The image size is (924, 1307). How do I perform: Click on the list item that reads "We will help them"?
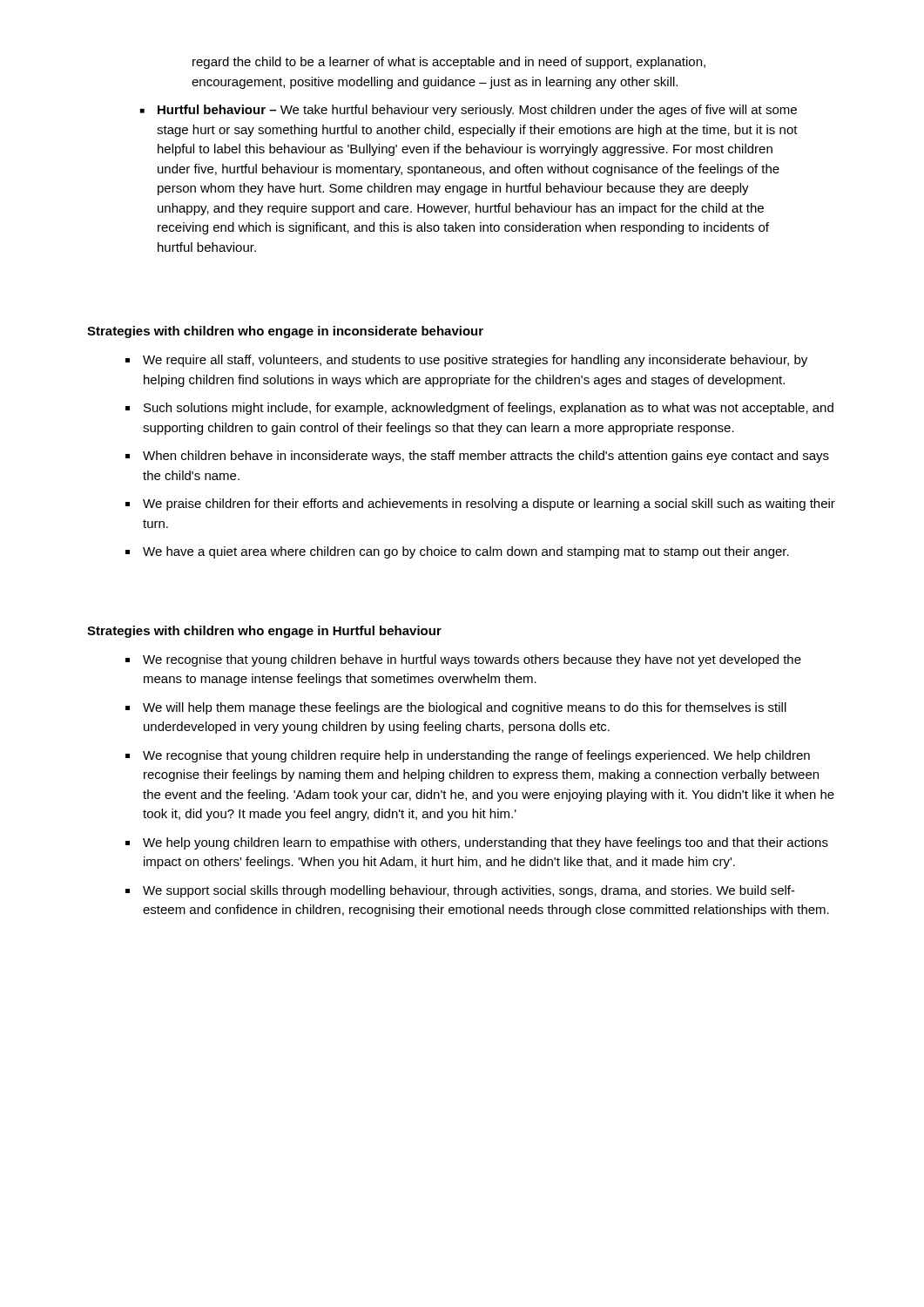(465, 716)
